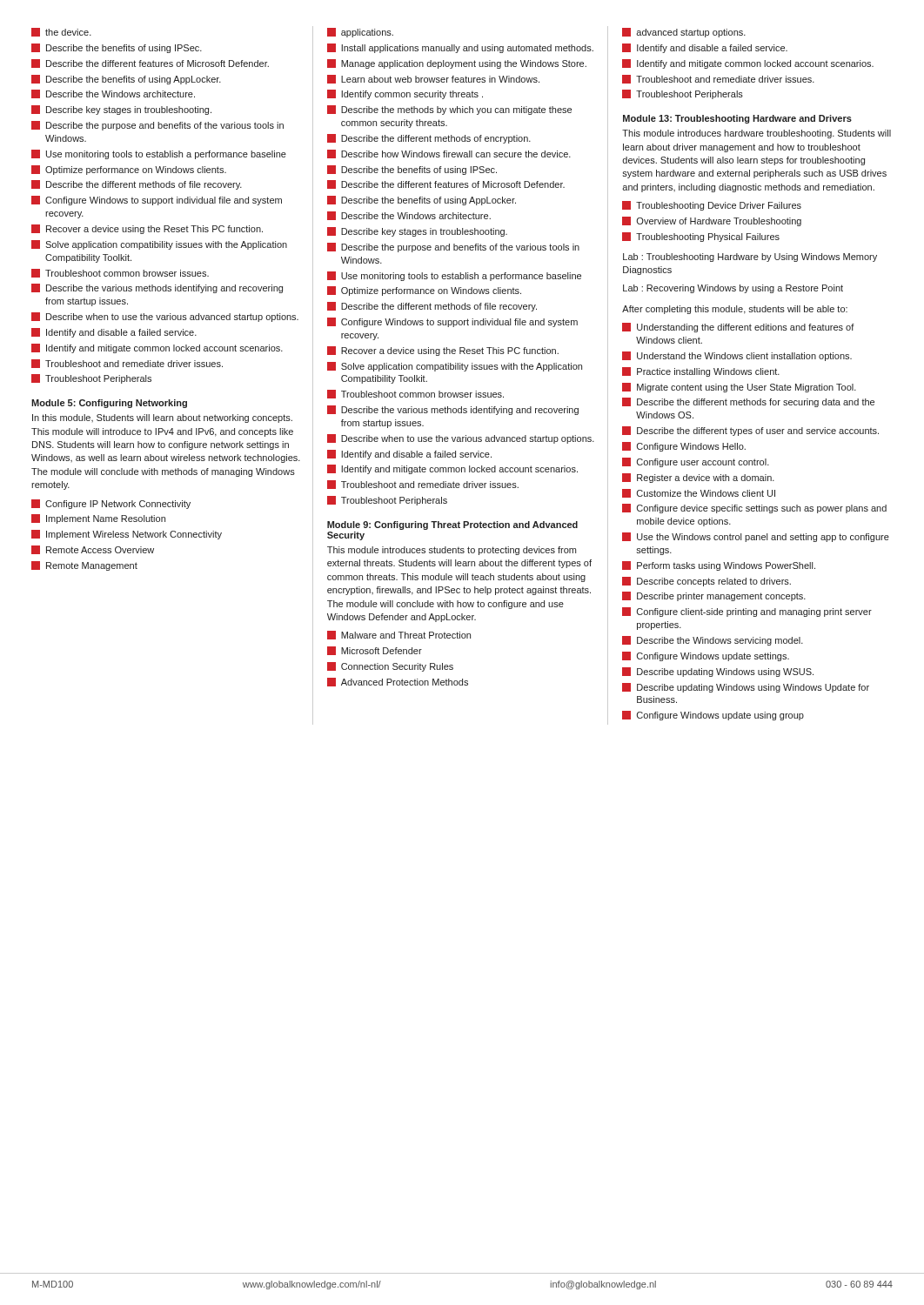Select the passage starting "Overview of Hardware Troubleshooting"
924x1305 pixels.
[x=712, y=221]
